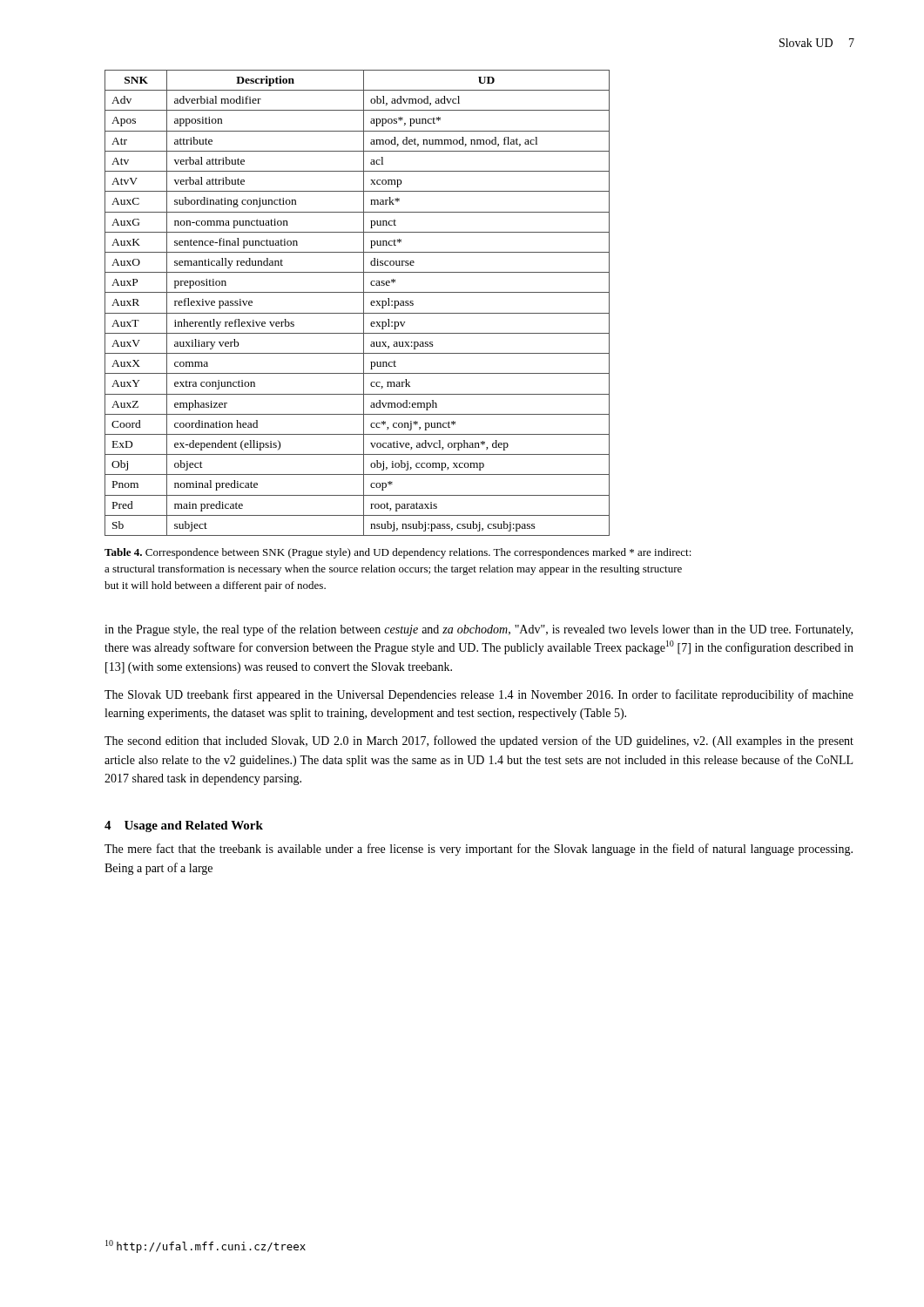
Task: Locate the caption that reads "Table 4. Correspondence between"
Action: click(x=398, y=568)
